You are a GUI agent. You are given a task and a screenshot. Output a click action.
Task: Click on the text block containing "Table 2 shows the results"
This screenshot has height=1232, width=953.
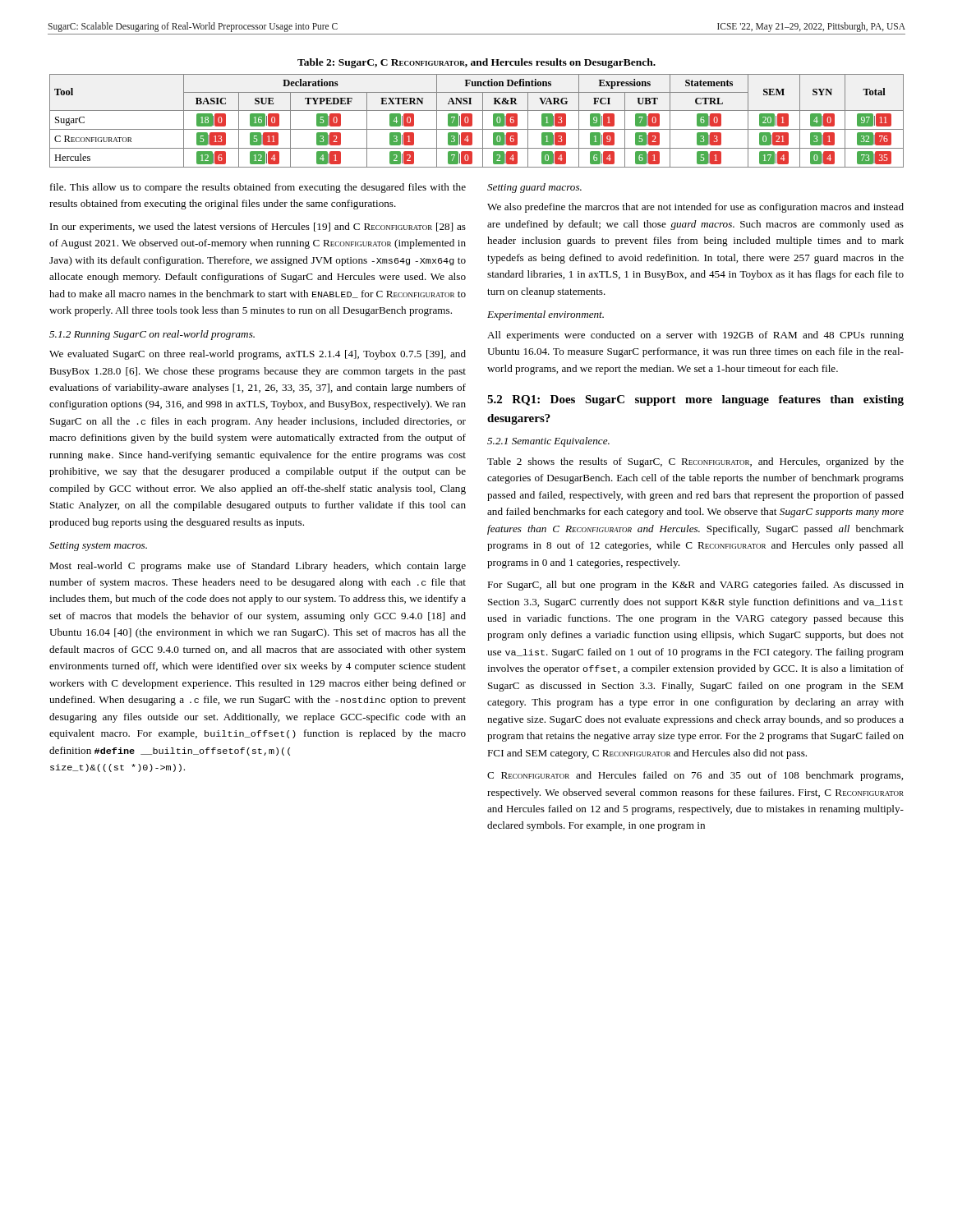tap(695, 644)
